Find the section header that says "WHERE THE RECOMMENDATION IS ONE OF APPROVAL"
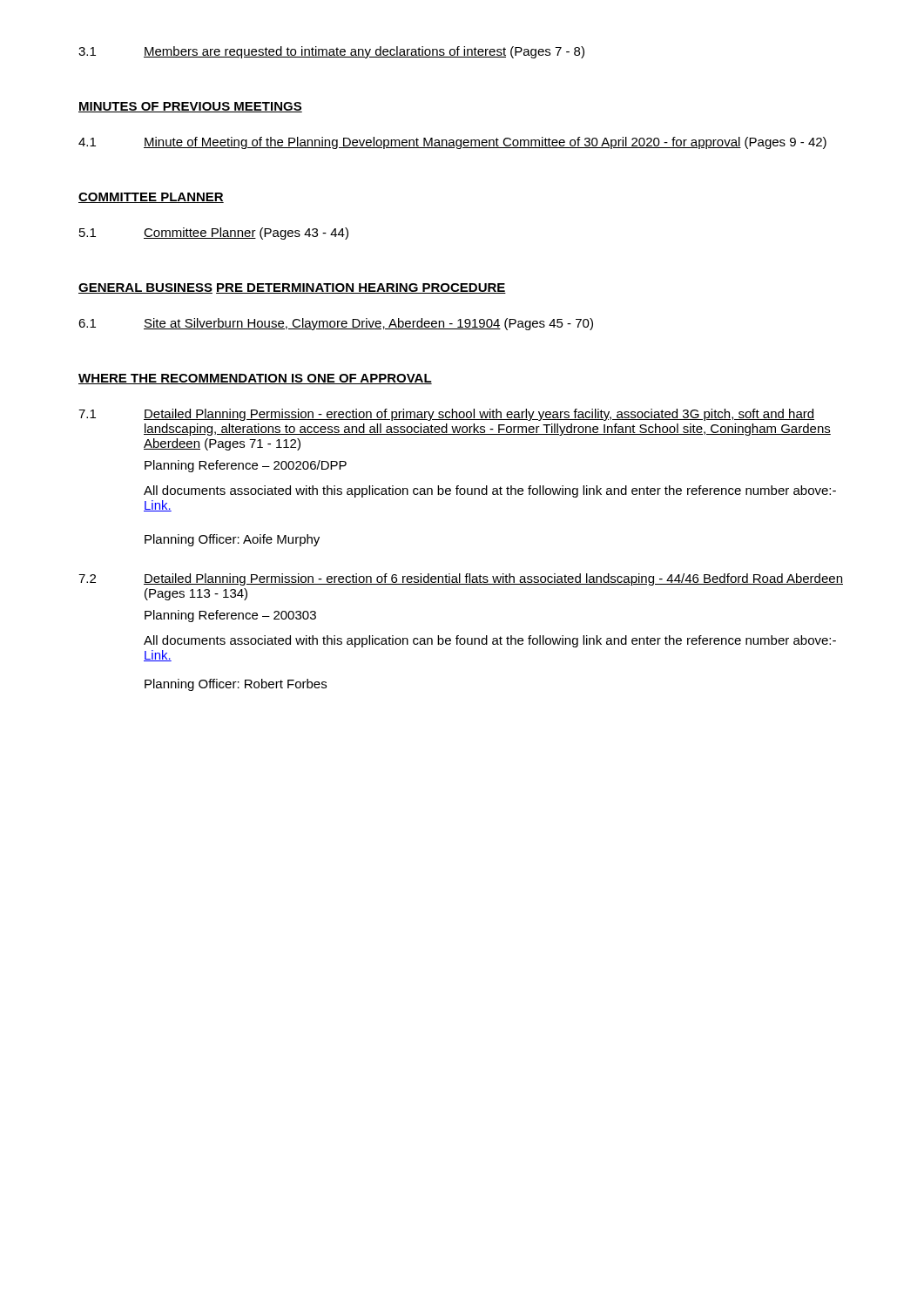This screenshot has width=924, height=1307. coord(255,378)
